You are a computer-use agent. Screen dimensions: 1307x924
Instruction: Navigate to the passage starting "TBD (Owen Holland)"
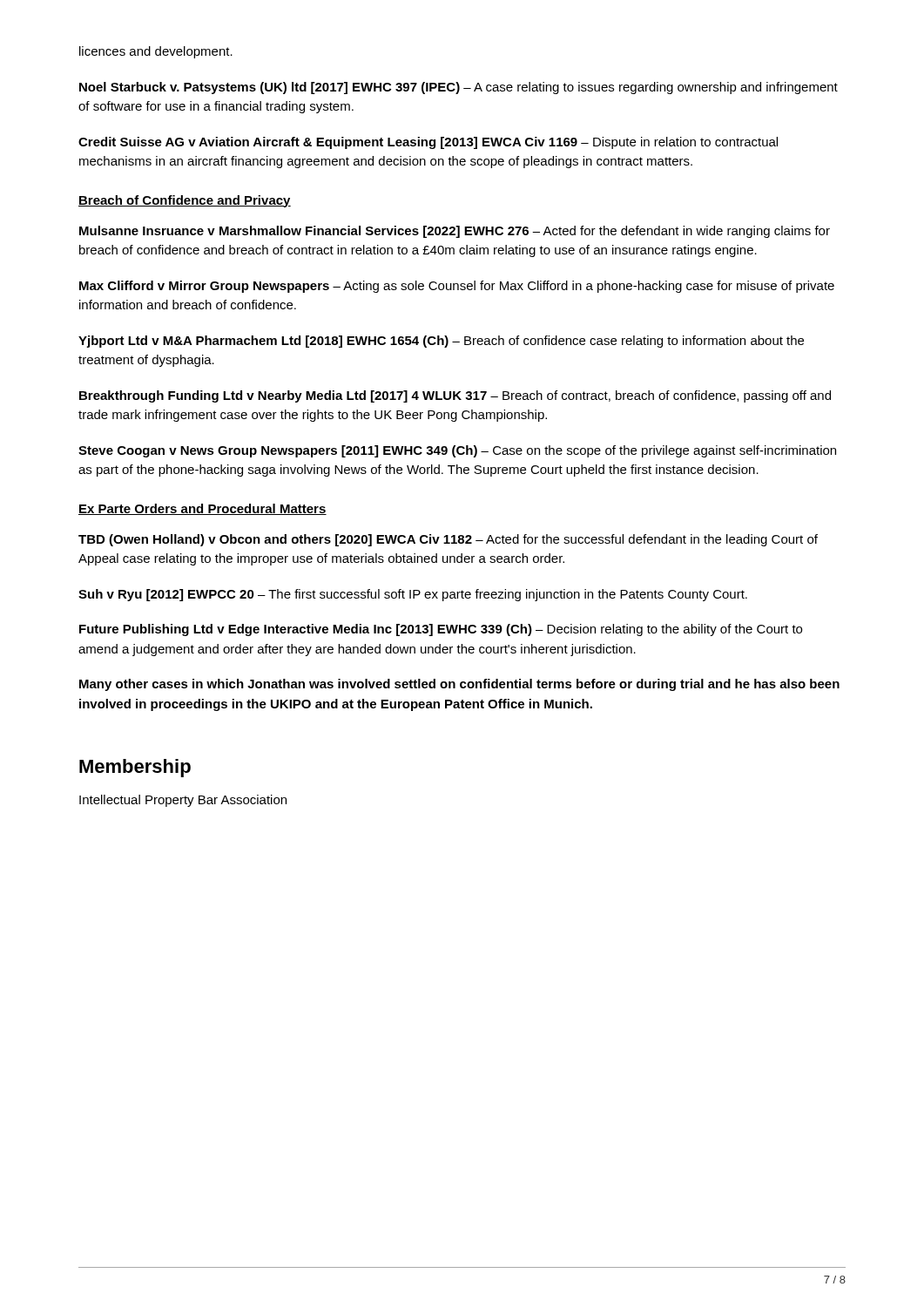(x=448, y=548)
